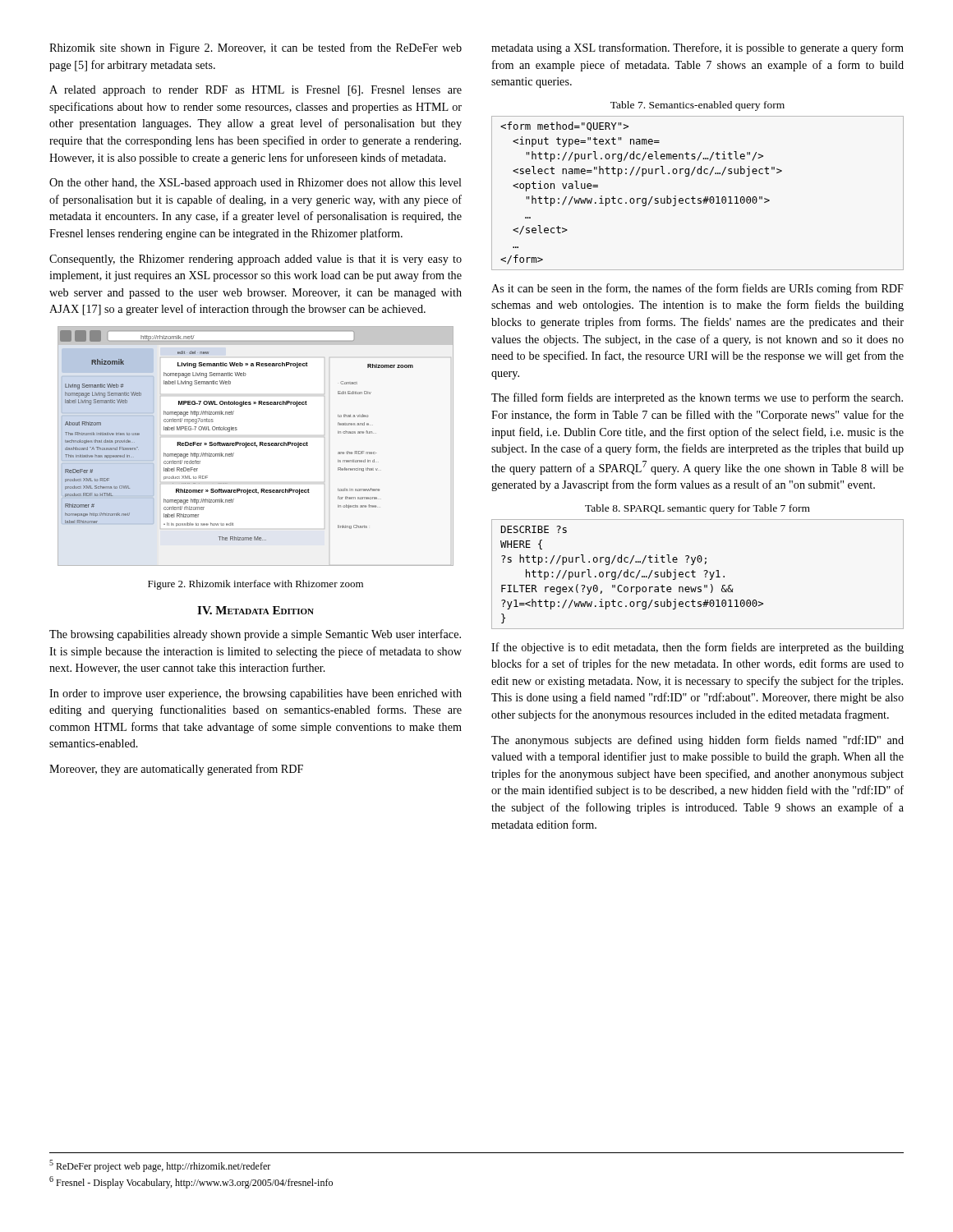The image size is (953, 1232).
Task: Navigate to the text starting "As it can be seen in the form,"
Action: tap(698, 331)
